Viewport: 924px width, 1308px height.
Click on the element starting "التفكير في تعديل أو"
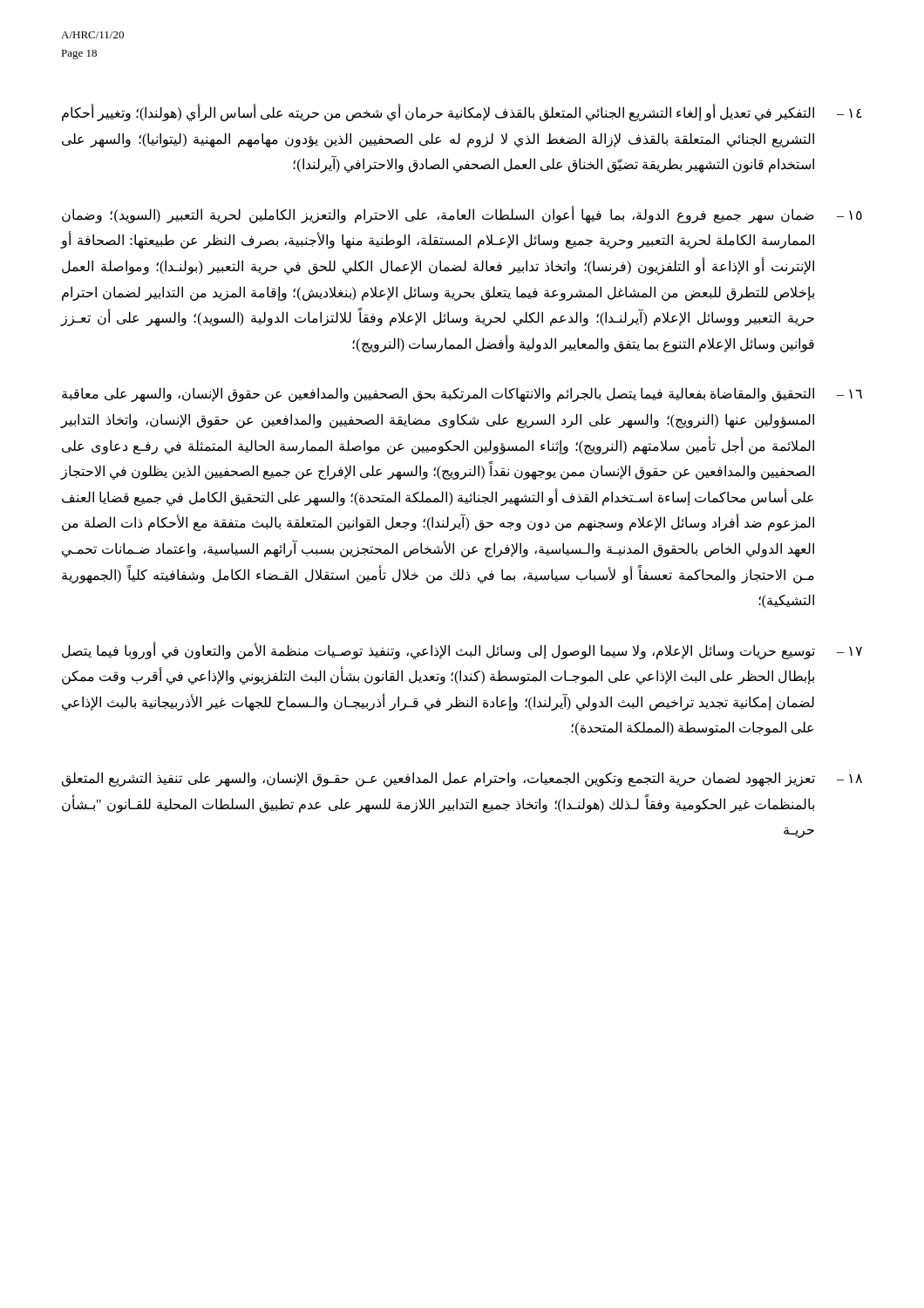pos(462,139)
